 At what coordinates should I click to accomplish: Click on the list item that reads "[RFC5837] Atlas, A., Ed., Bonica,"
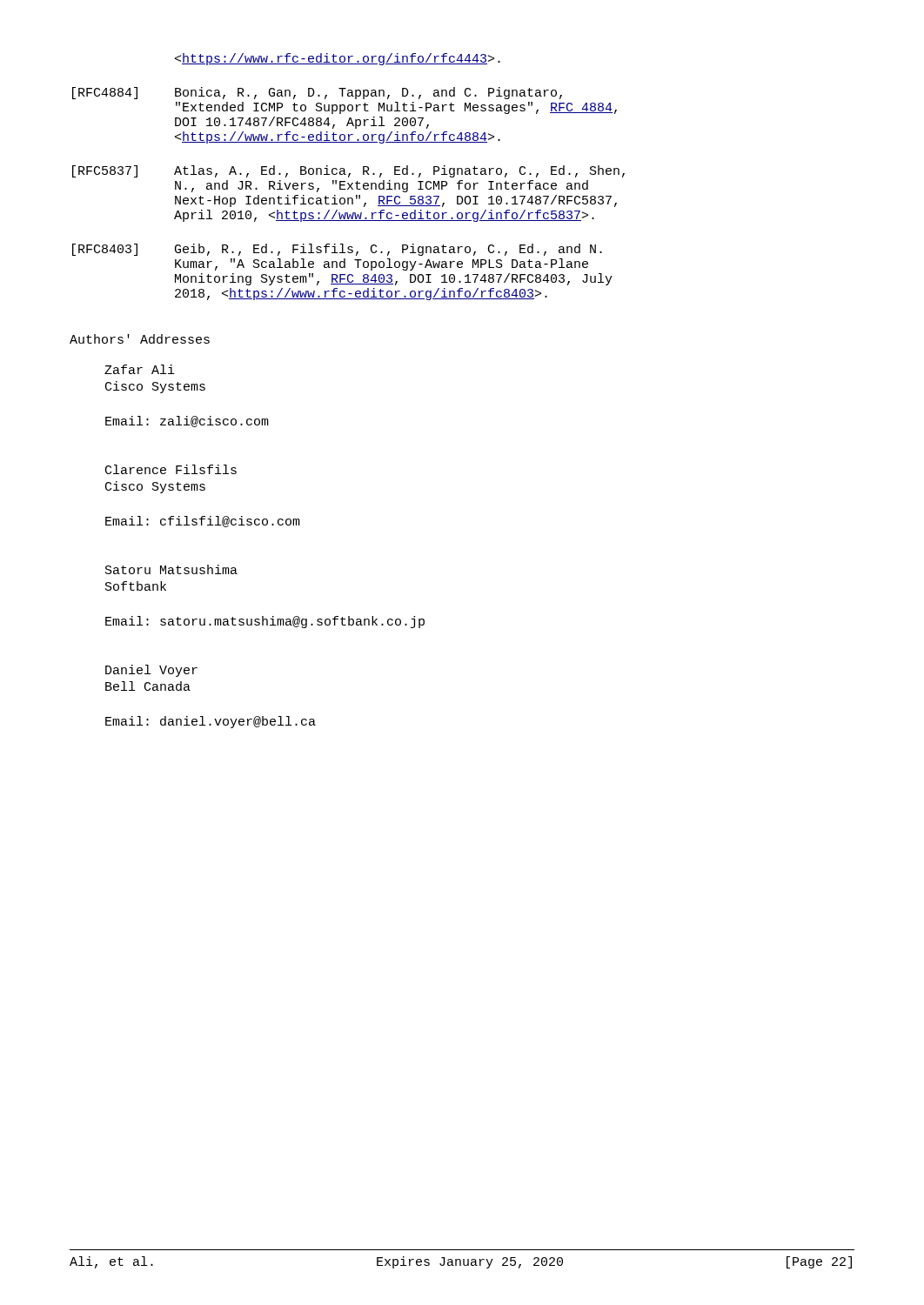[x=462, y=194]
